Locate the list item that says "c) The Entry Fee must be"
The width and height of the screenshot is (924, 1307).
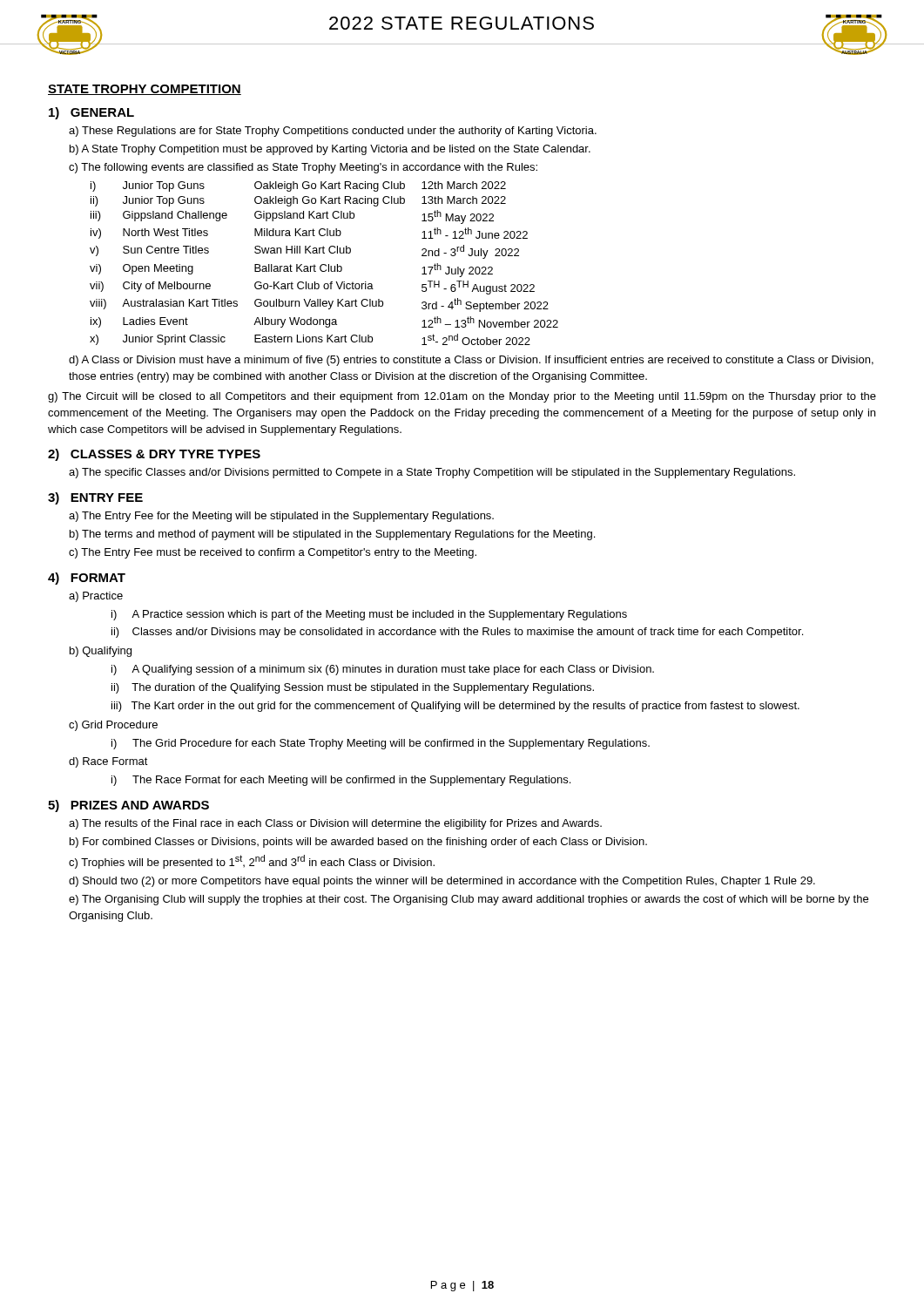pos(273,552)
